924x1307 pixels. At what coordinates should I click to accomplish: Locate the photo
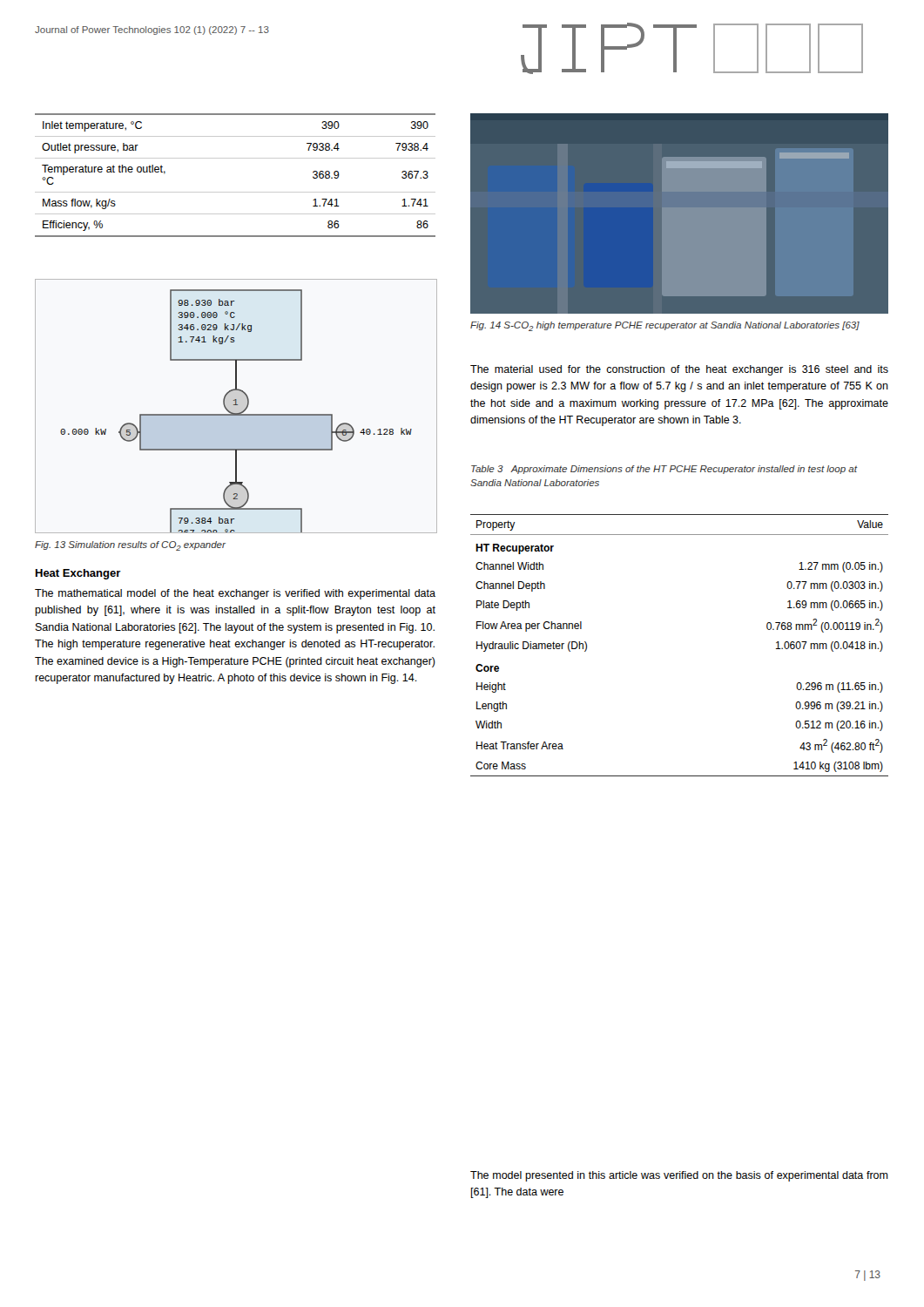679,213
